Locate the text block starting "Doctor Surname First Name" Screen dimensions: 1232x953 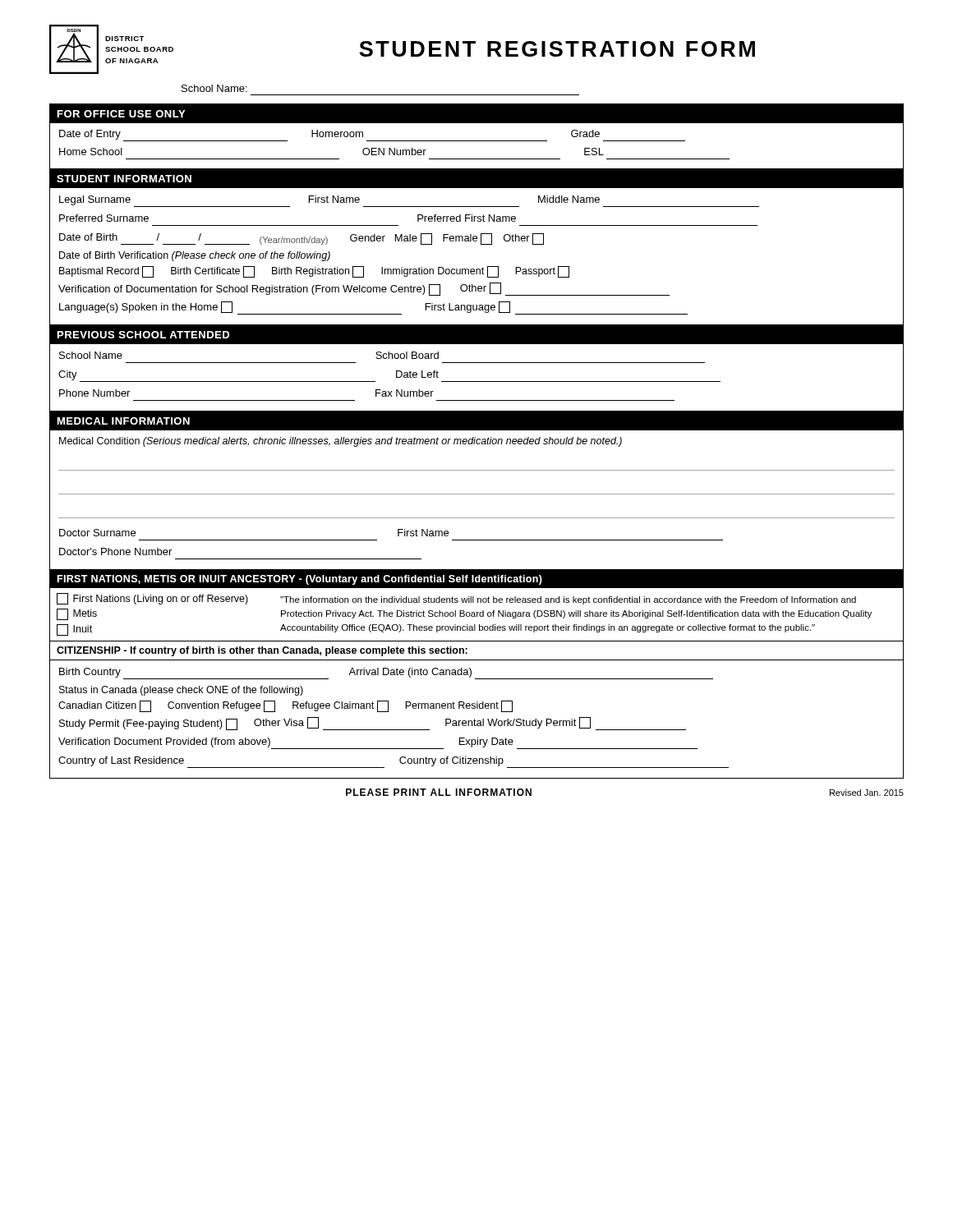click(391, 533)
